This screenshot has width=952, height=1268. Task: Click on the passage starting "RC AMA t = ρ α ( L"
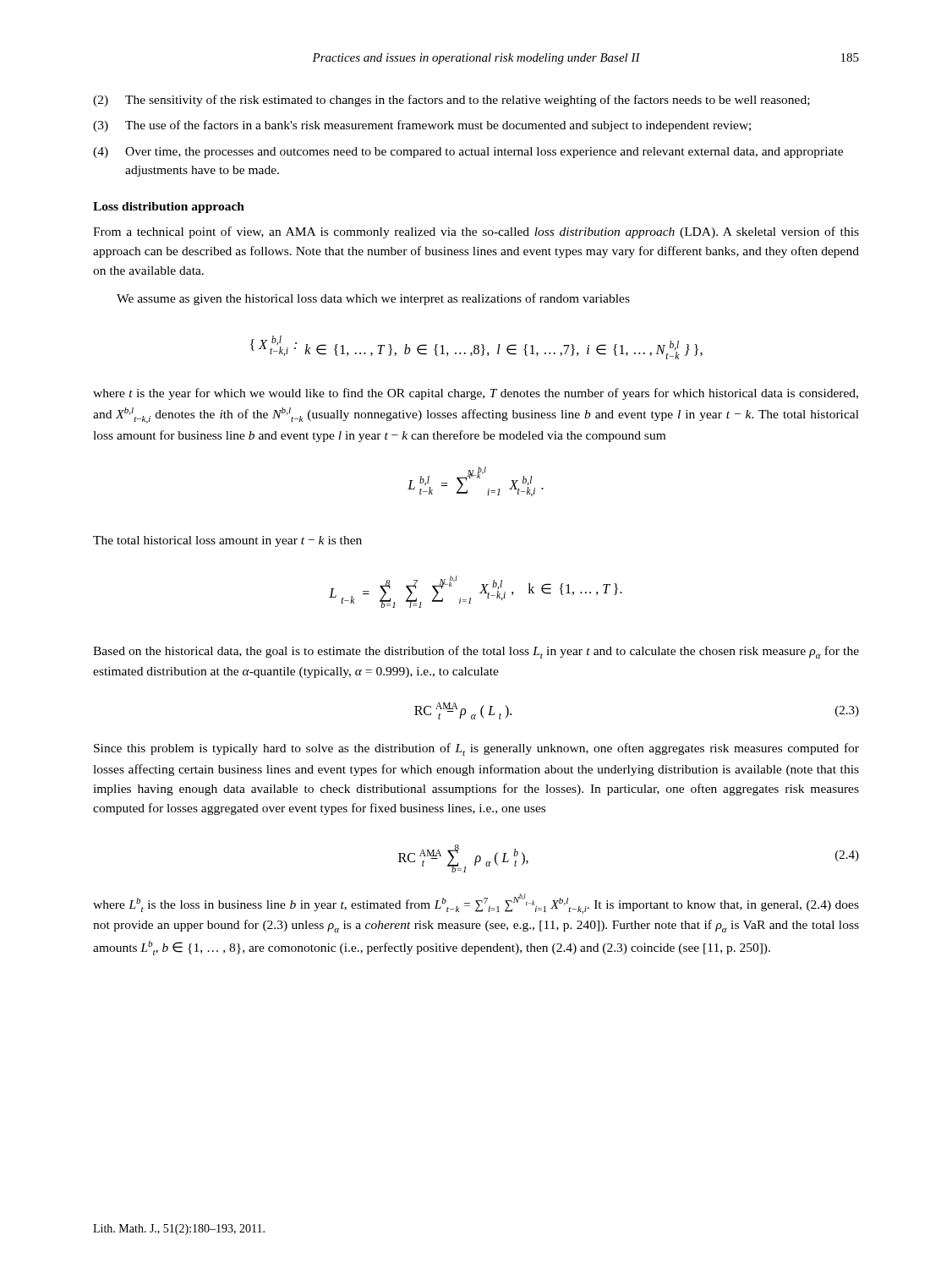[462, 711]
